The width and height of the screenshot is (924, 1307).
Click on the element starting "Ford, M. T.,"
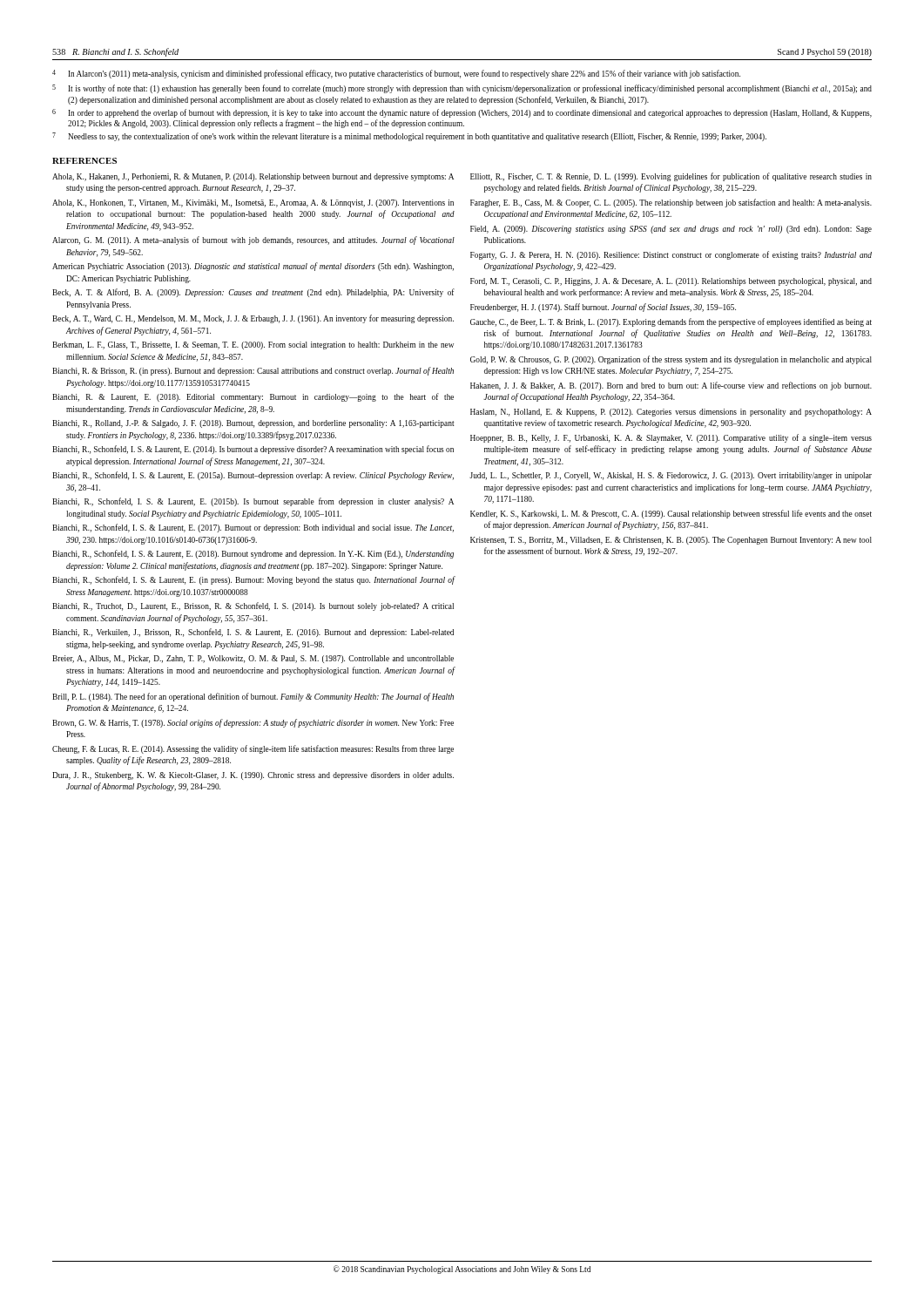point(671,287)
